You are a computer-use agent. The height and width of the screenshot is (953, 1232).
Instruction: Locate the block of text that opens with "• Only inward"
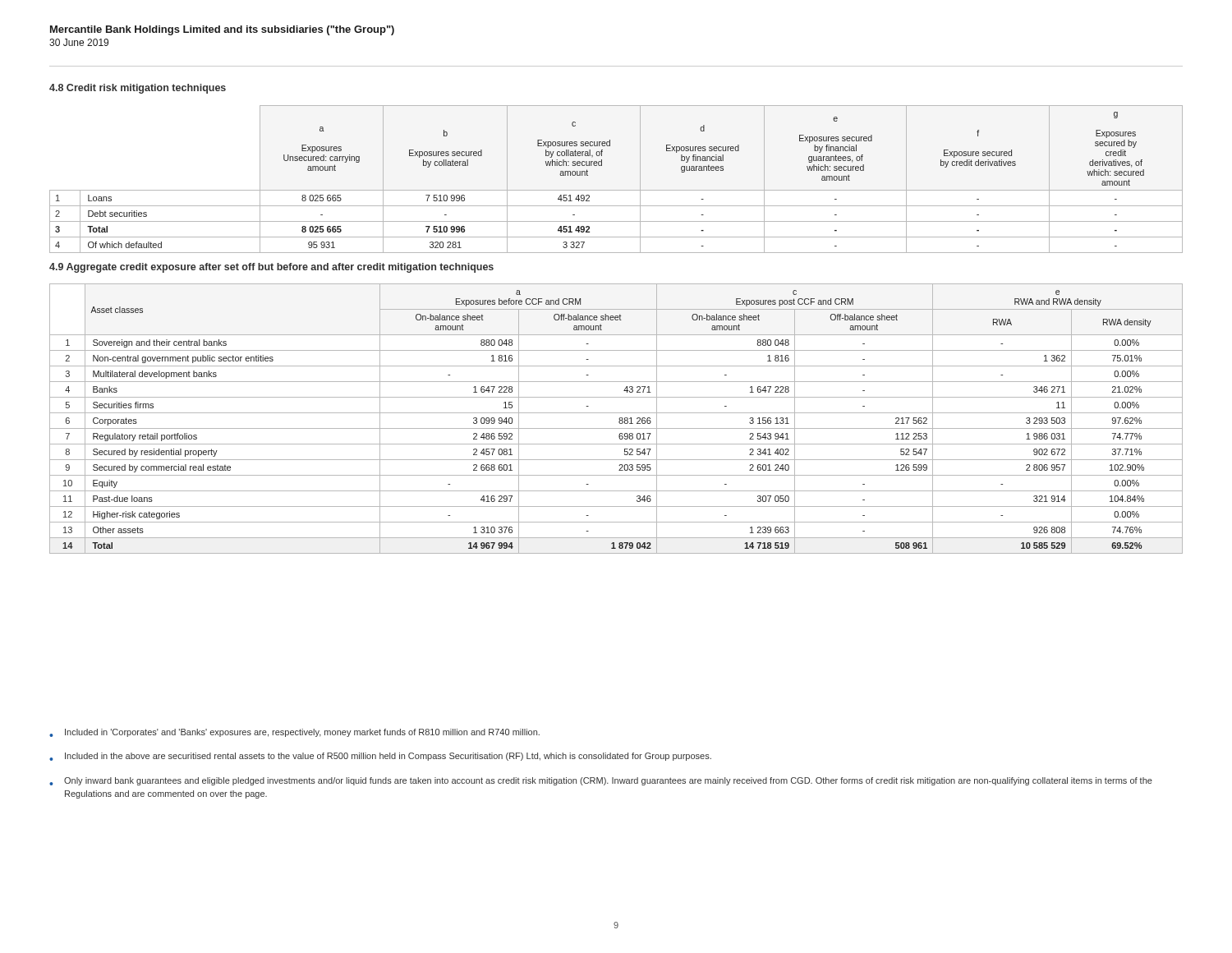[x=616, y=788]
